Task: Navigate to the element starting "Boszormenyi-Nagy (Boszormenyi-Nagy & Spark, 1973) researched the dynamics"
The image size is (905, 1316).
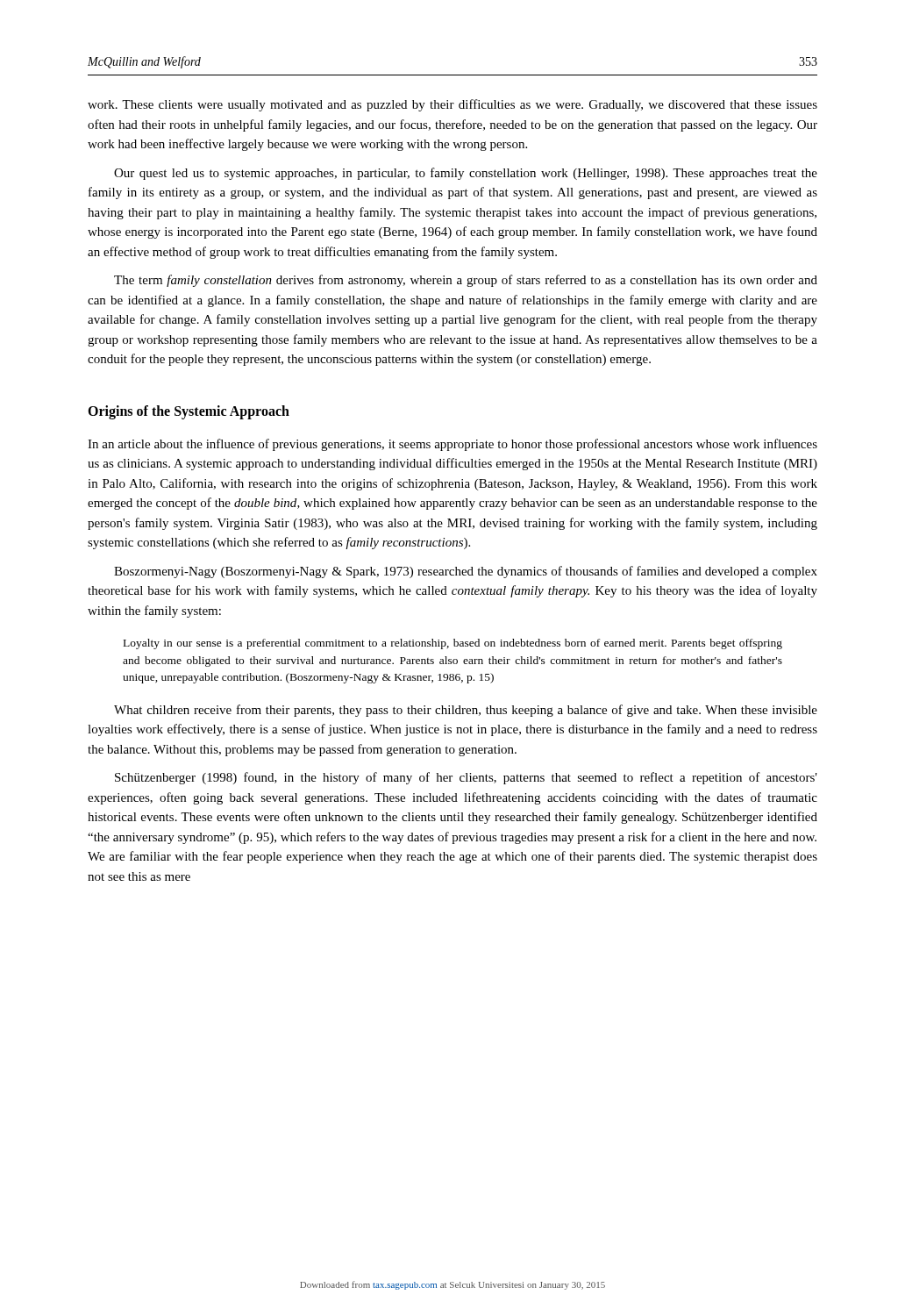Action: 452,591
